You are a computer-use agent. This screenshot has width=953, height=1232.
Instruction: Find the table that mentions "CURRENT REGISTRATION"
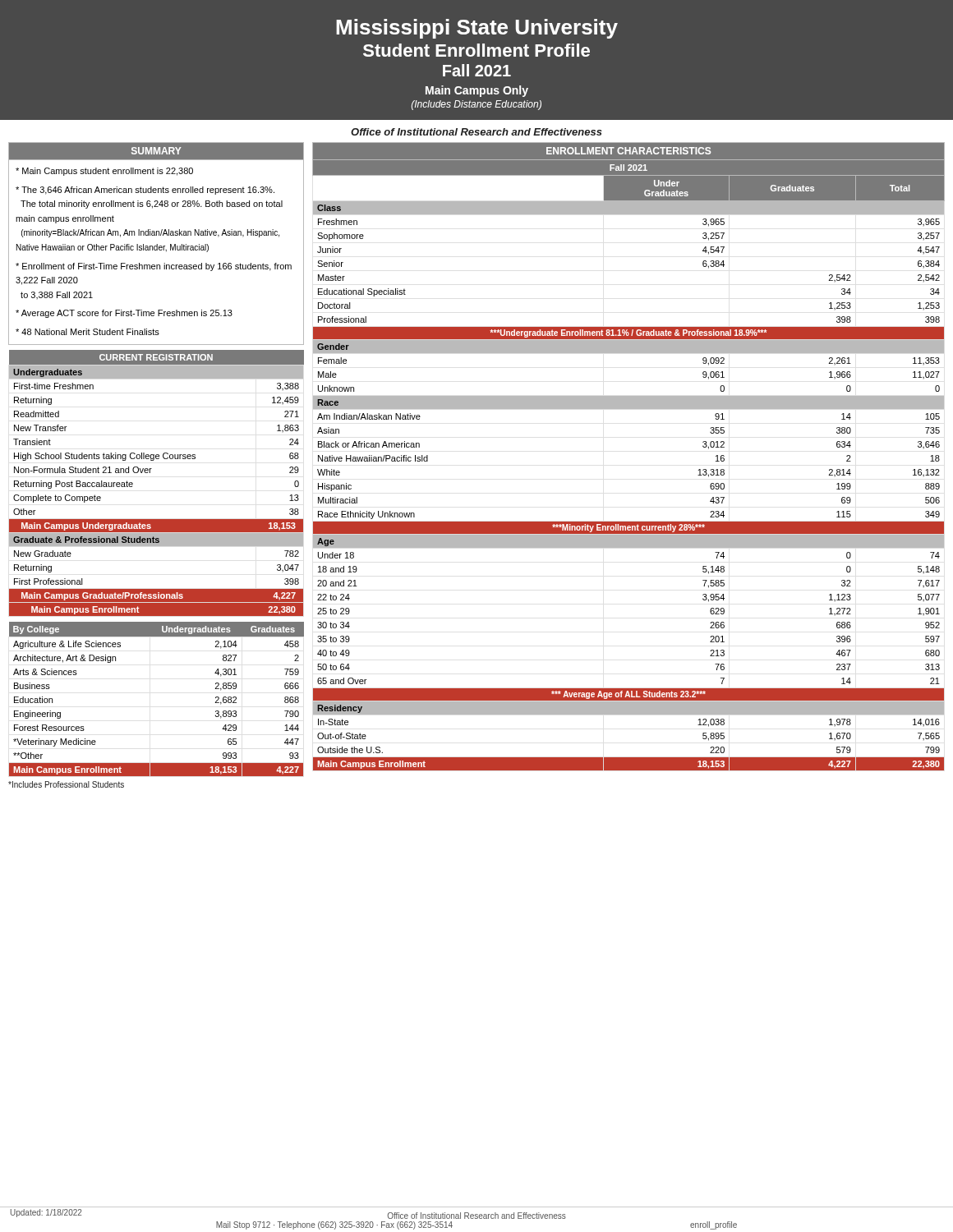coord(156,483)
